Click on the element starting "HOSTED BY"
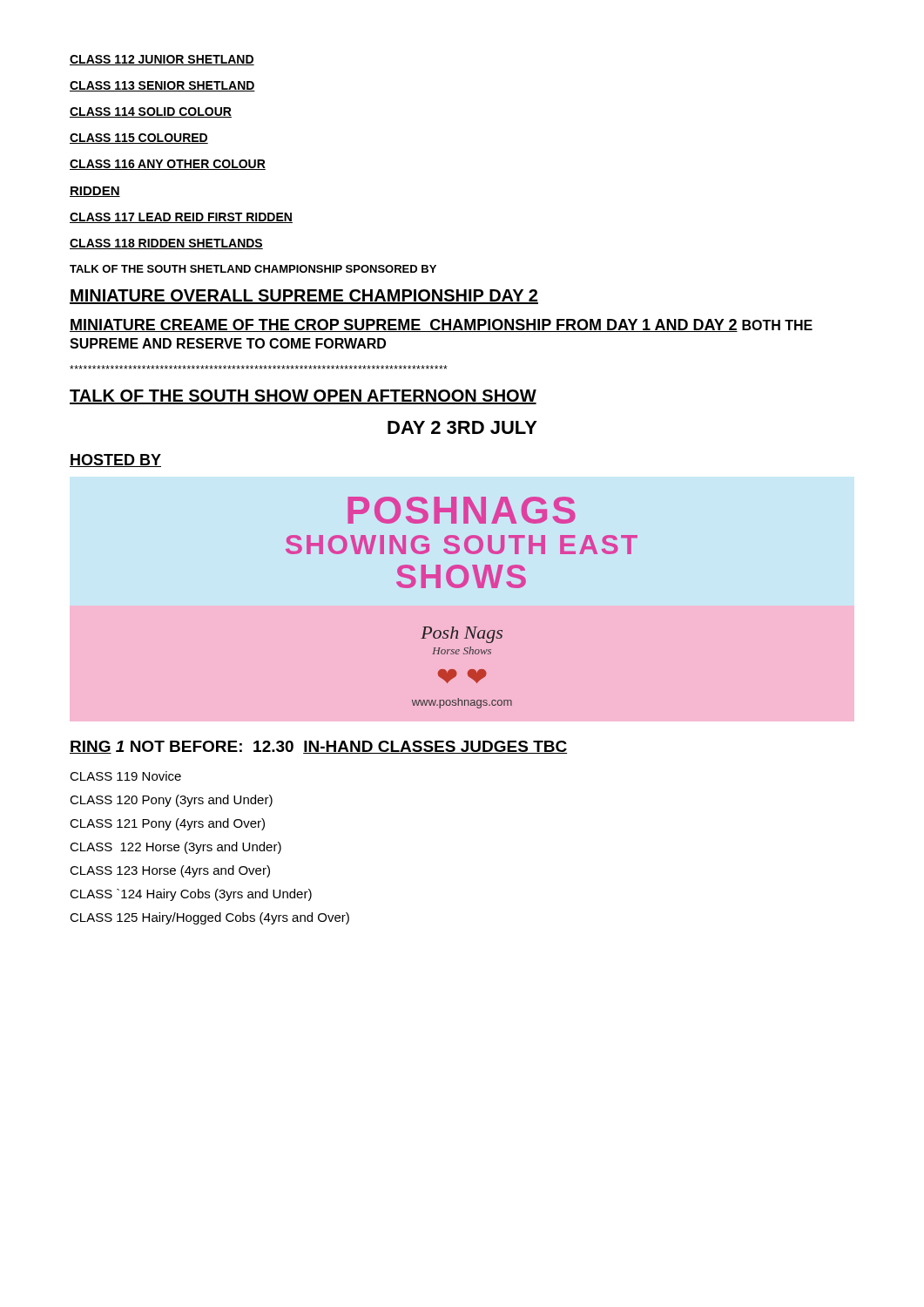 click(x=115, y=460)
